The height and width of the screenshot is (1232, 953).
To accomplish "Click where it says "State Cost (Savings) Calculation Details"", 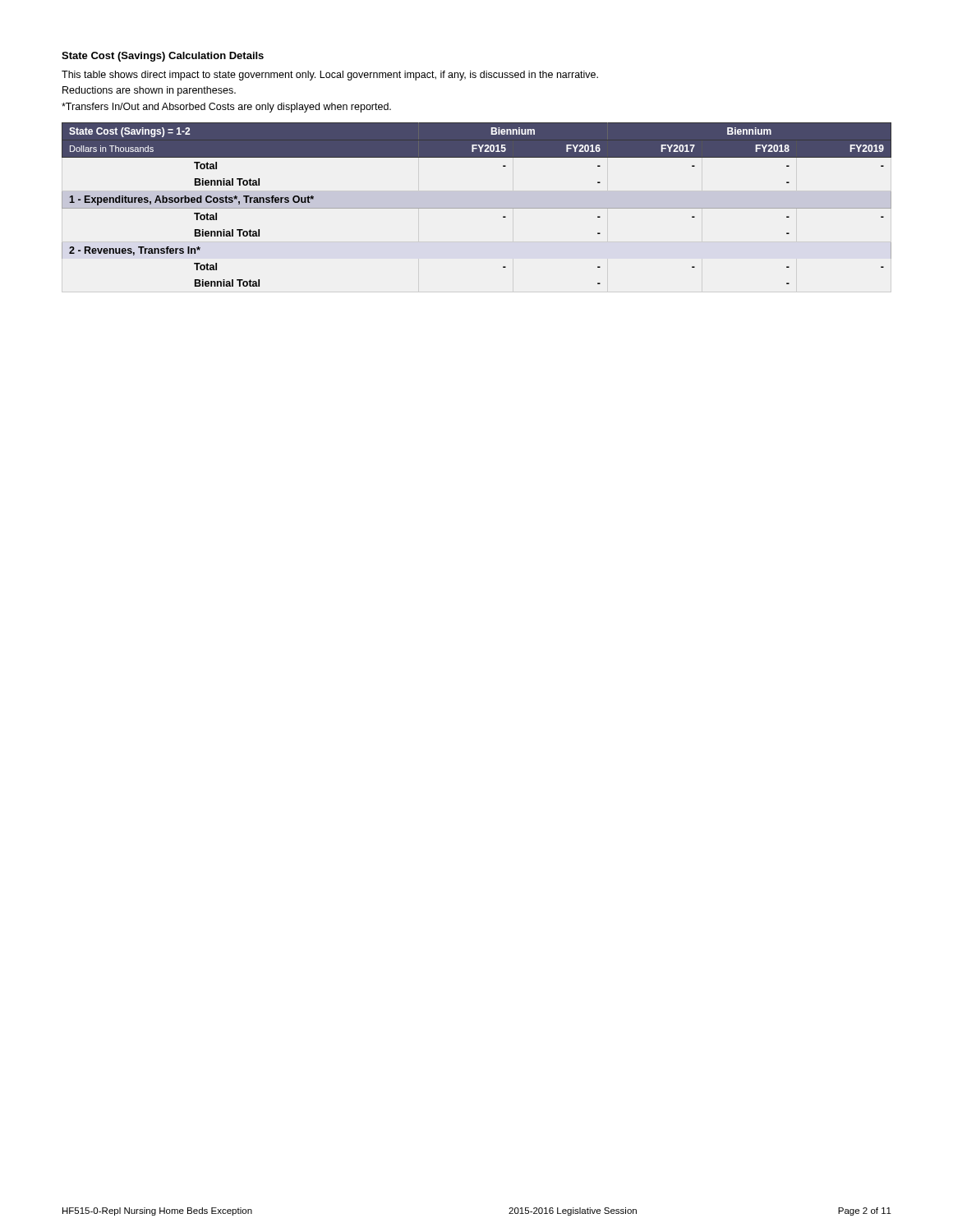I will click(163, 55).
